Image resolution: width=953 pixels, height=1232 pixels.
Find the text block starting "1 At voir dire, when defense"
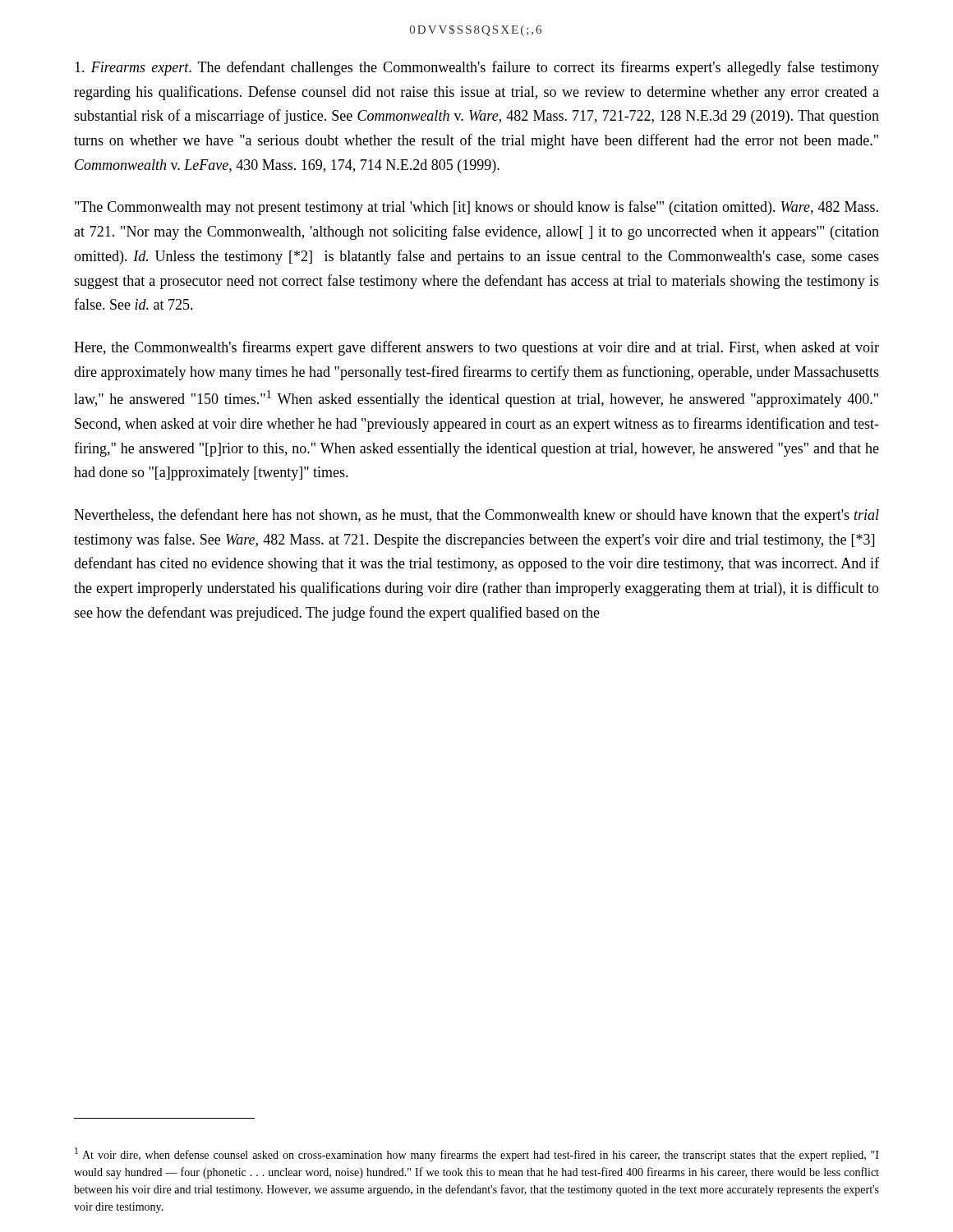coord(476,1180)
